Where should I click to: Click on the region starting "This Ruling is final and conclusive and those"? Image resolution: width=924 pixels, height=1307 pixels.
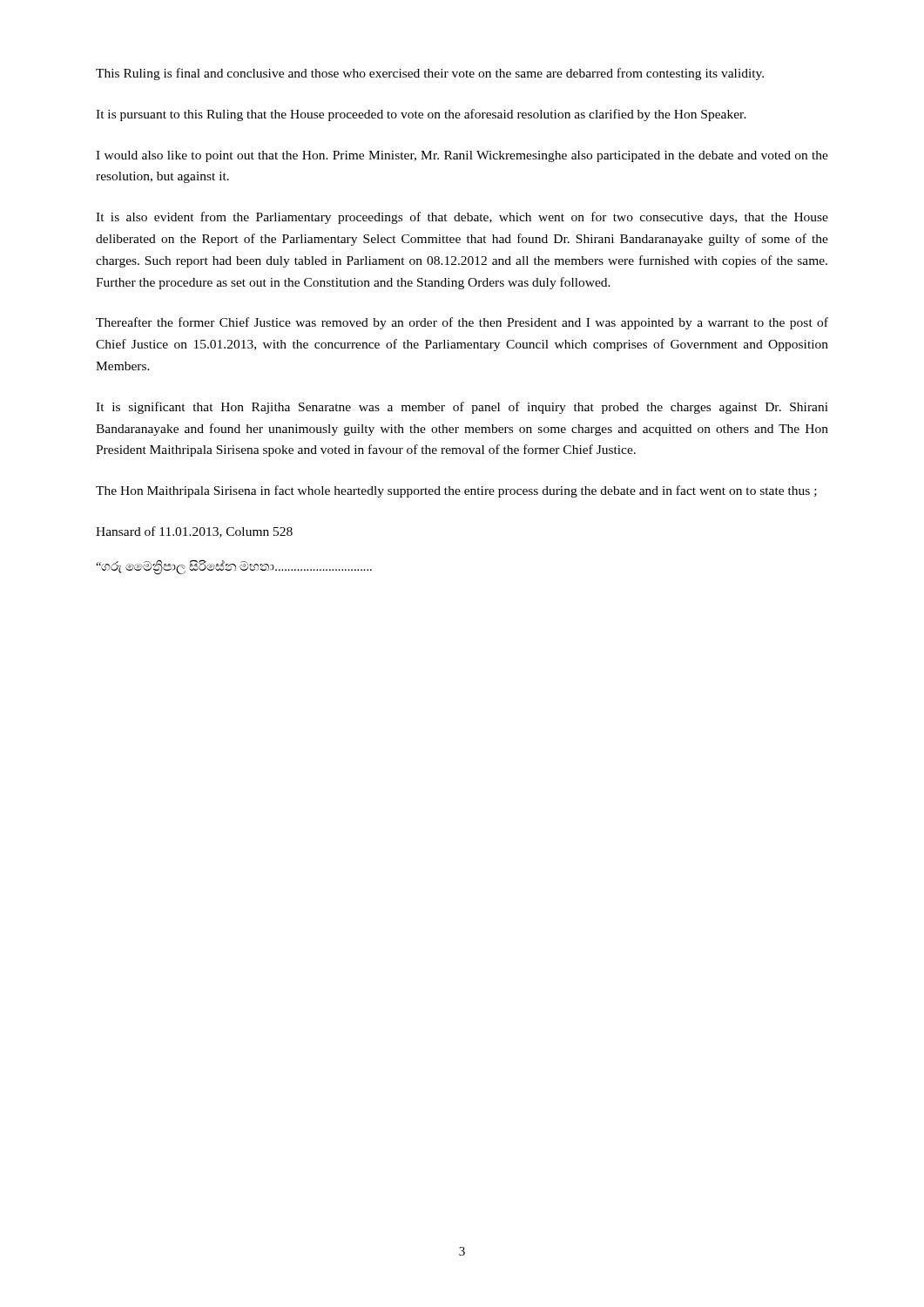click(430, 73)
